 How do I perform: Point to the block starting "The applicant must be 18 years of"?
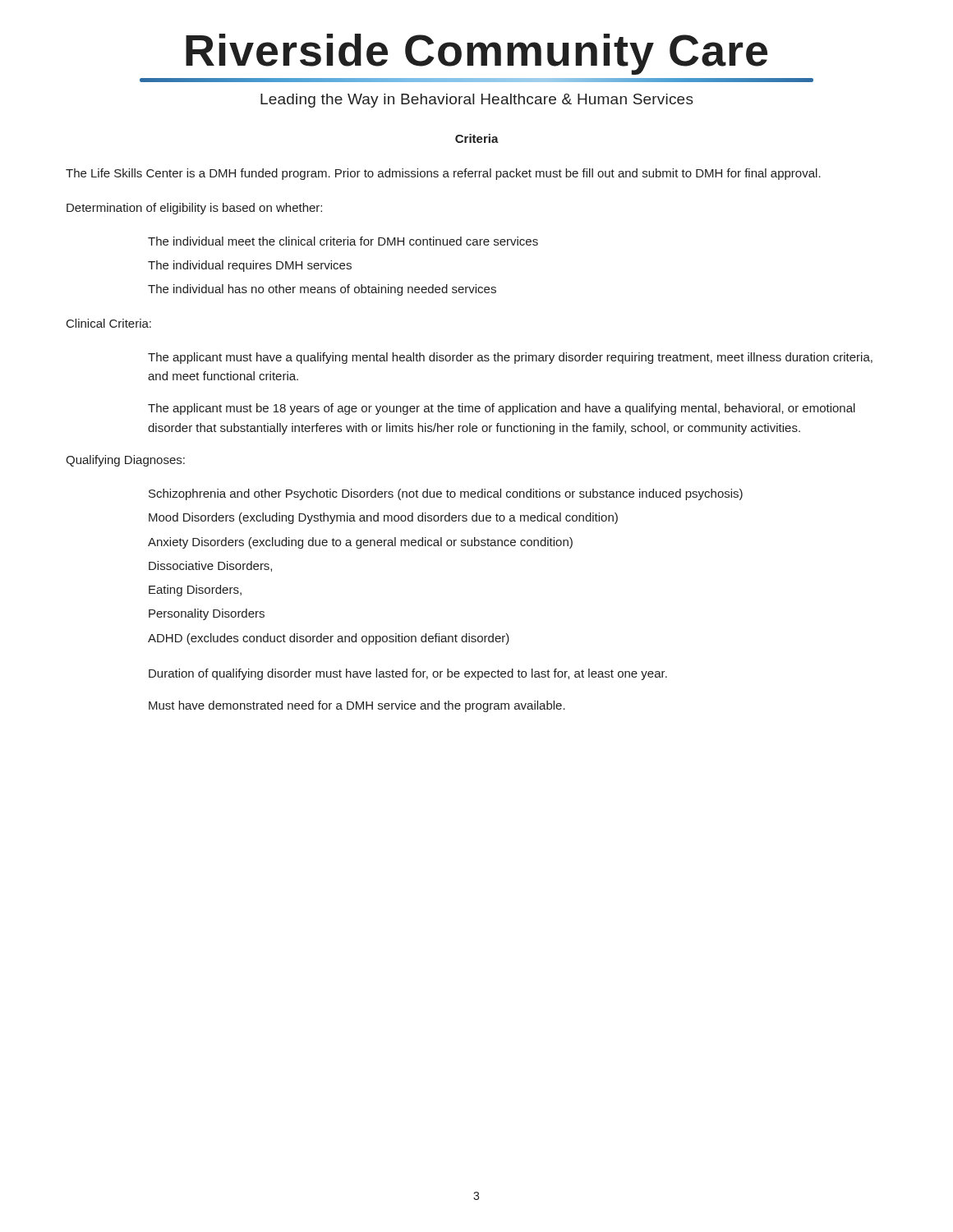coord(502,418)
